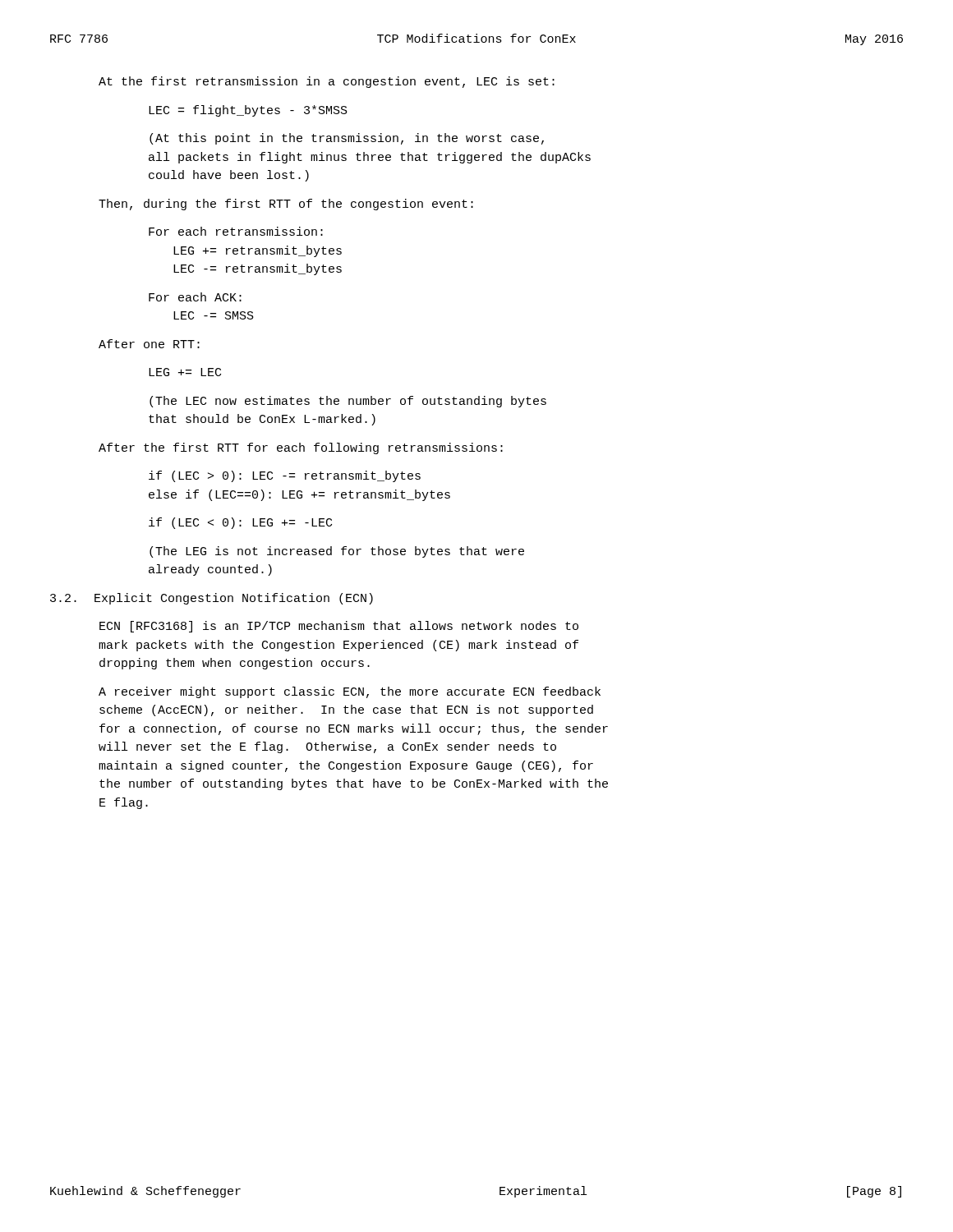Viewport: 953px width, 1232px height.
Task: Navigate to the region starting "Then, during the first RTT of"
Action: pyautogui.click(x=287, y=205)
